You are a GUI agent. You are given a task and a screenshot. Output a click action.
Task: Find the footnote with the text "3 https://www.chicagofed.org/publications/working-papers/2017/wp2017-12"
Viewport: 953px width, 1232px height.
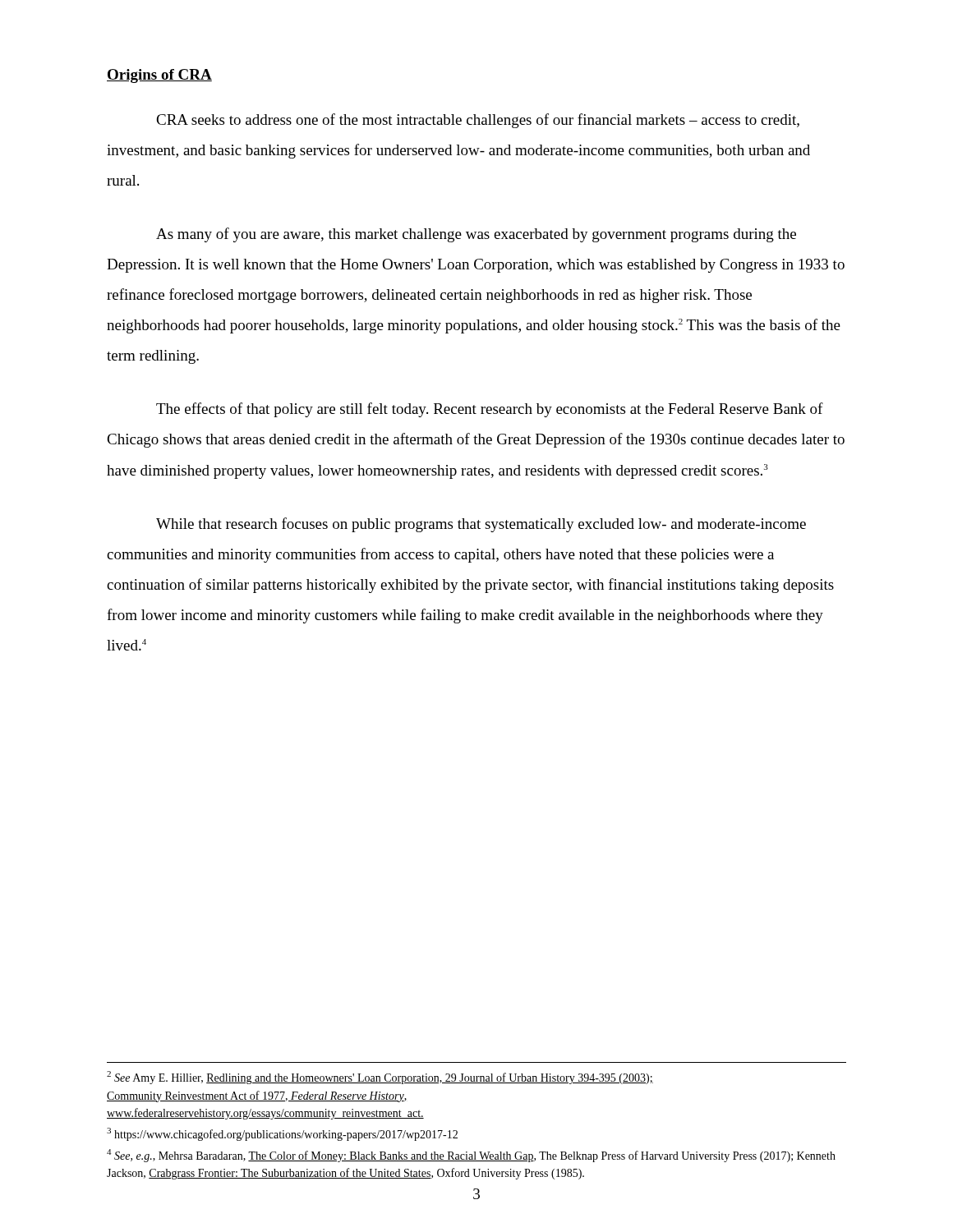pyautogui.click(x=283, y=1133)
